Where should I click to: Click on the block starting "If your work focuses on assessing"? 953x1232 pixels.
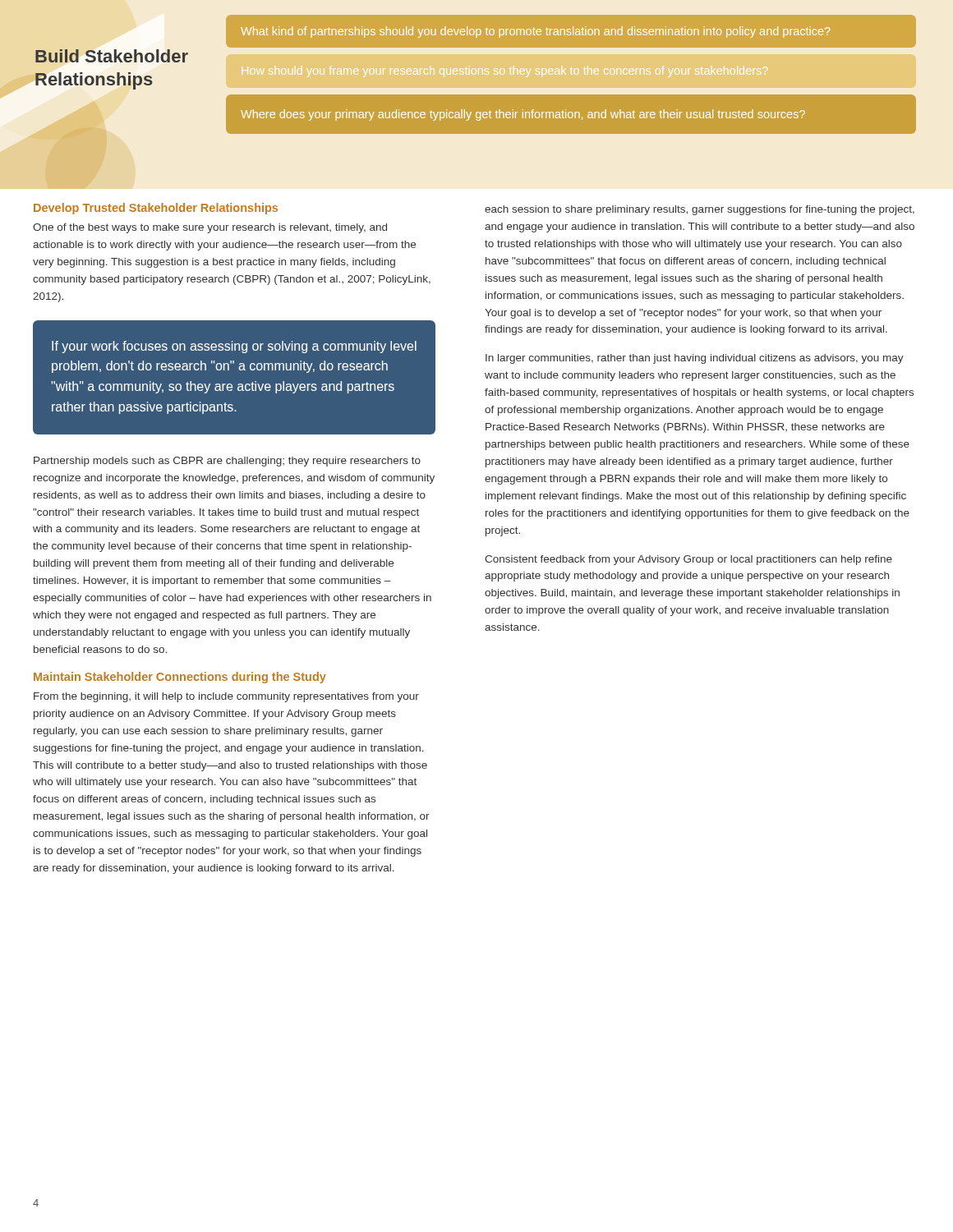(x=234, y=376)
